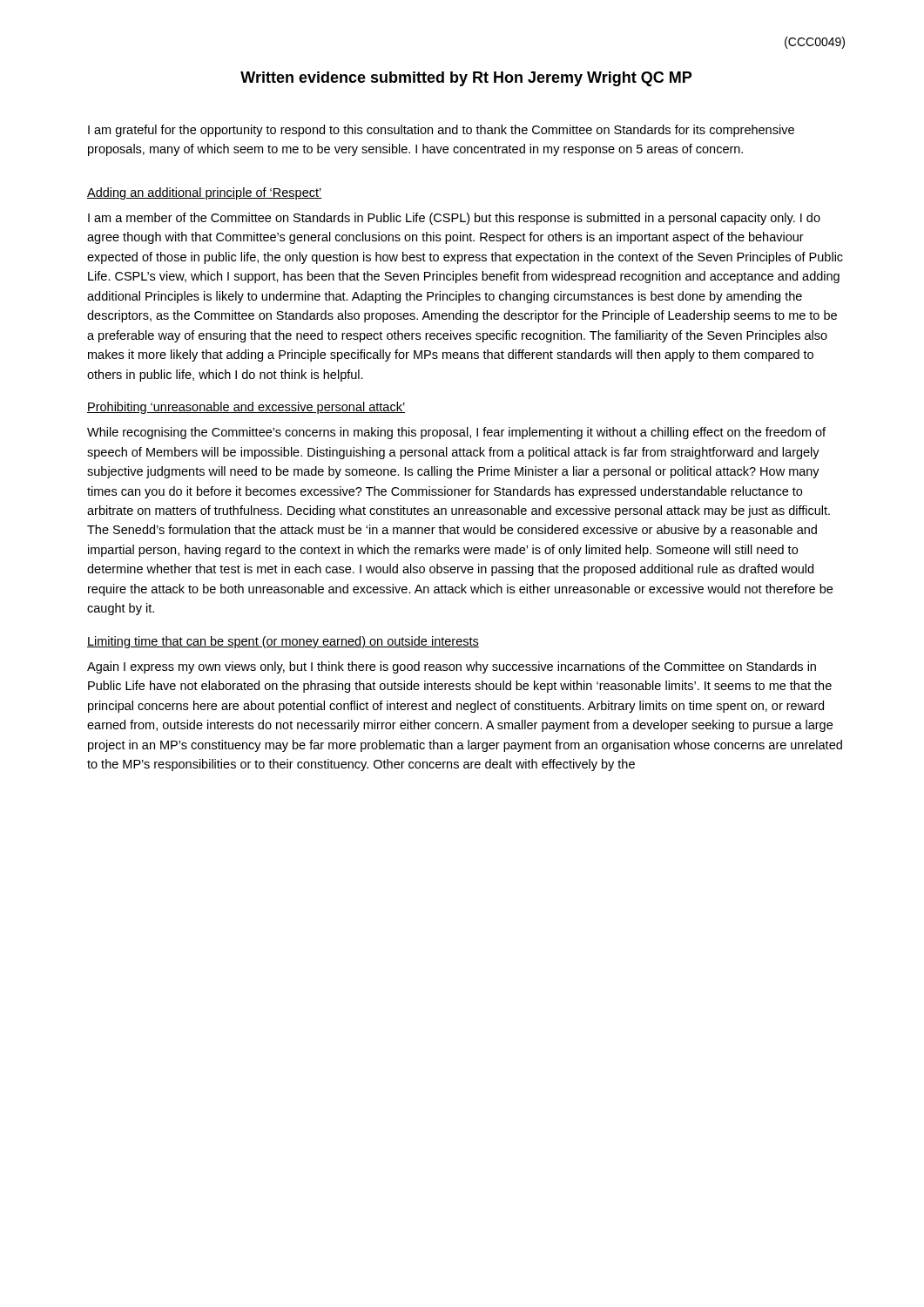
Task: Where is the passage that starts "I am a member of"?
Action: [465, 296]
